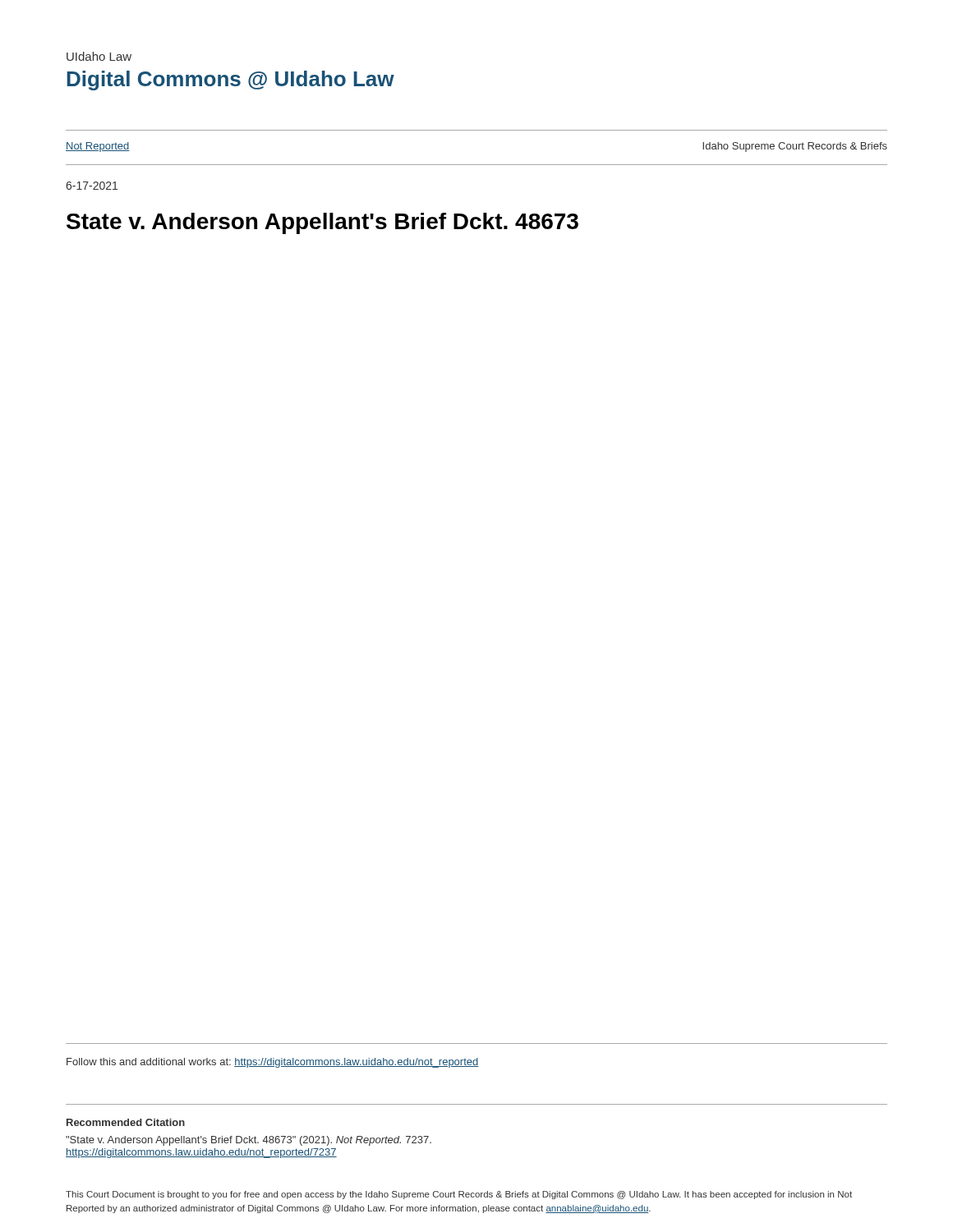Point to the block beginning "Follow this and"
This screenshot has width=953, height=1232.
coord(272,1062)
